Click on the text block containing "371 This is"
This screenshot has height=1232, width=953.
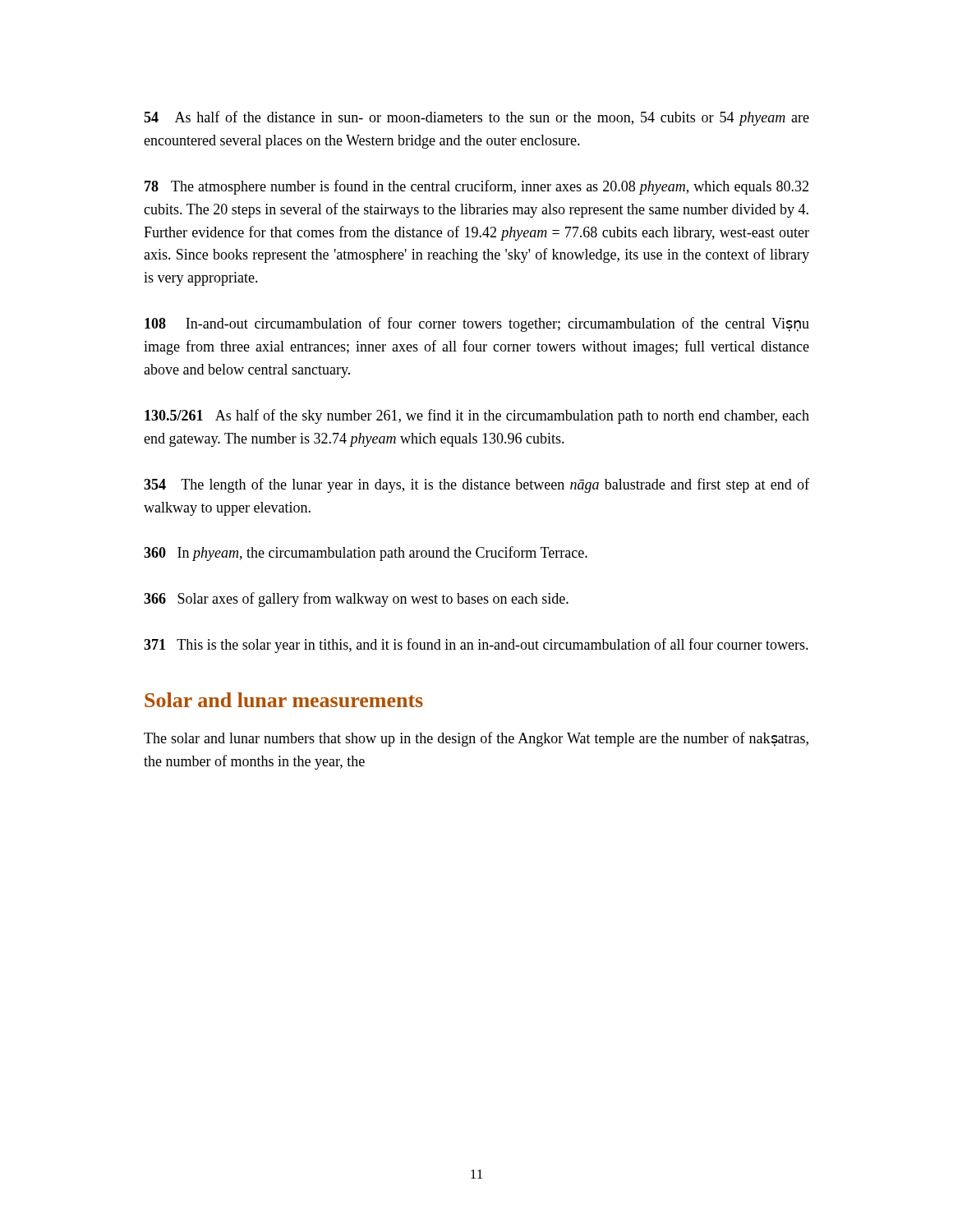click(x=476, y=645)
